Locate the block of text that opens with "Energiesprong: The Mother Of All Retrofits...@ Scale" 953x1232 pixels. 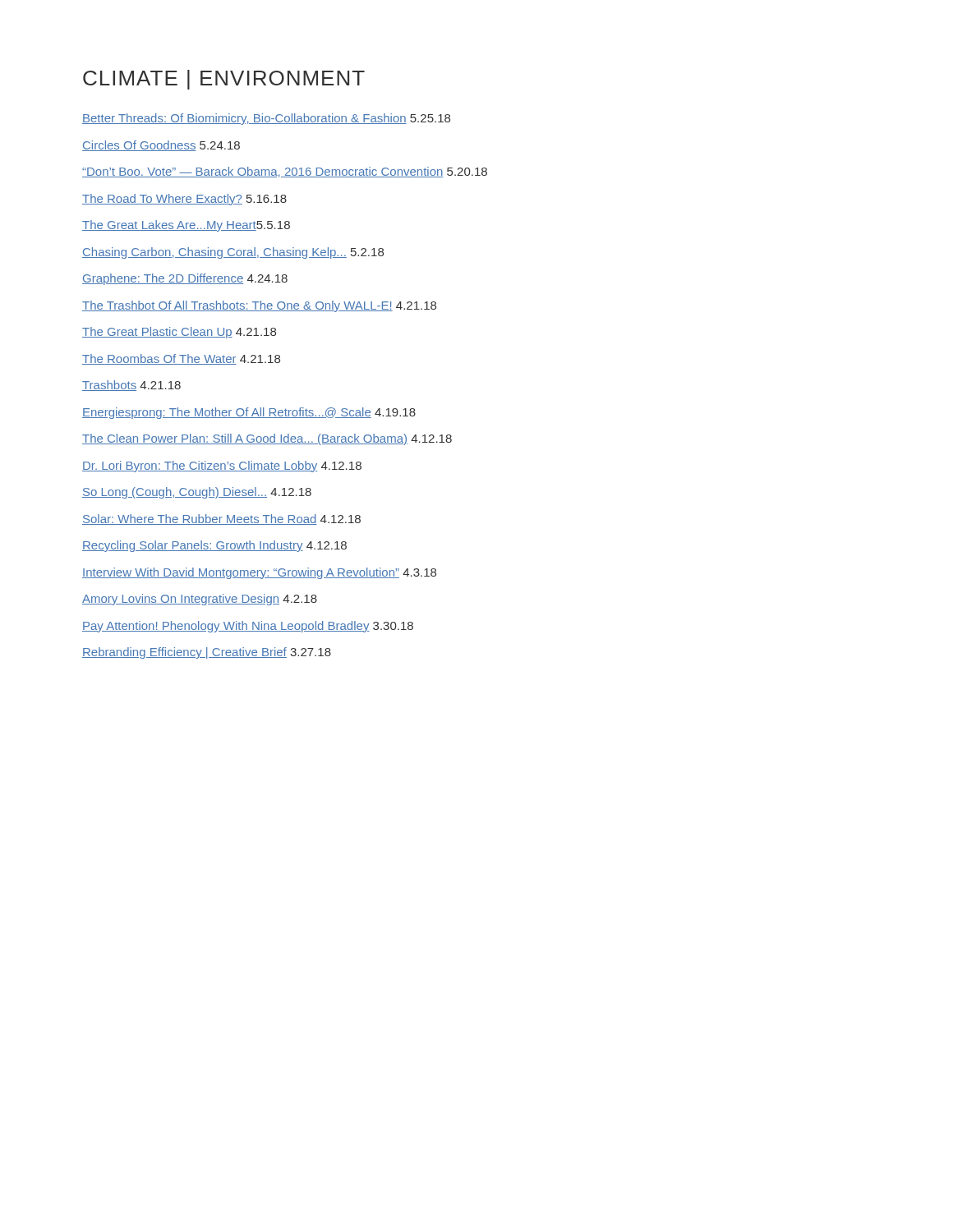coord(249,411)
